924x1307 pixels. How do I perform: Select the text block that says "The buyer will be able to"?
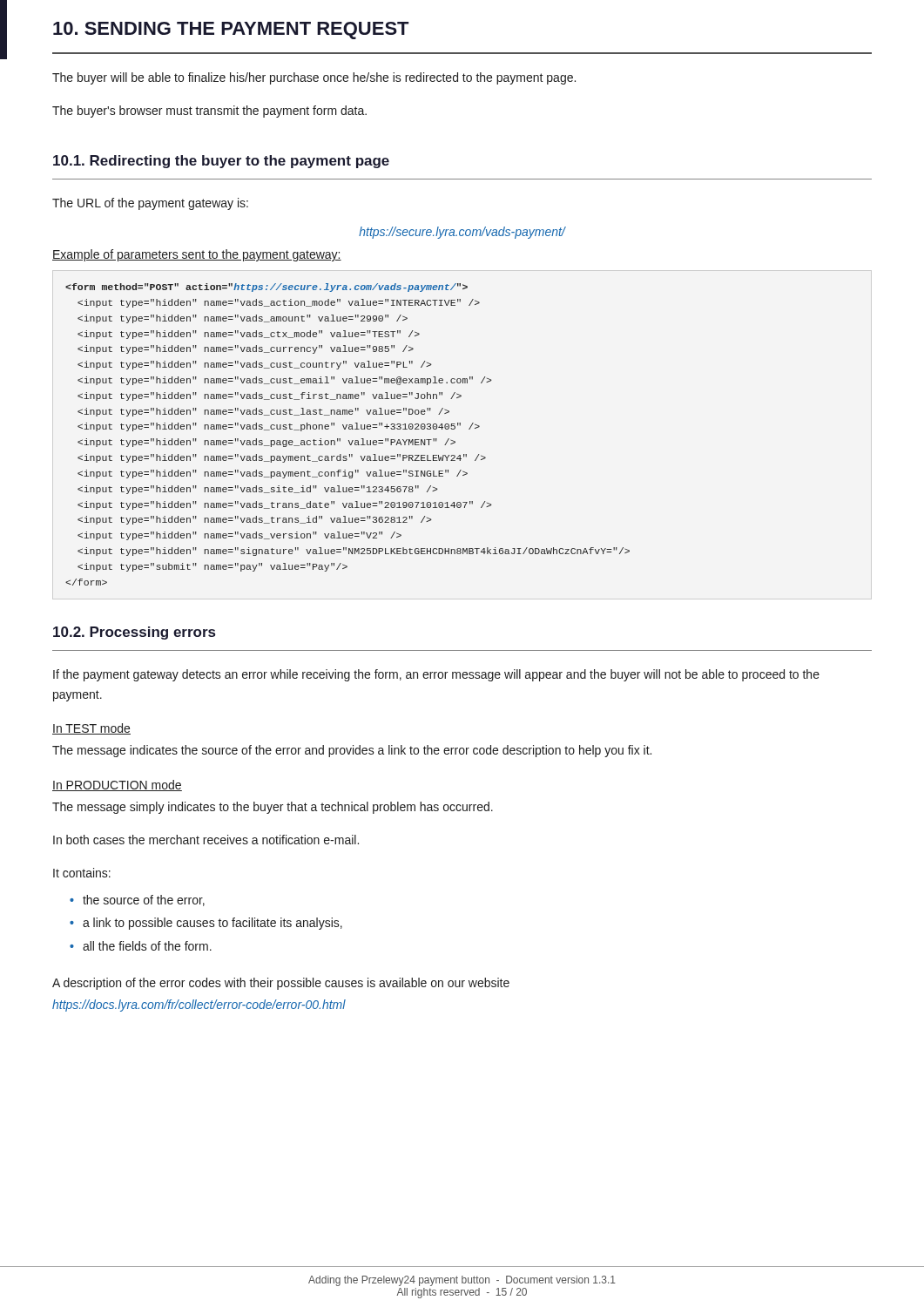click(x=315, y=78)
